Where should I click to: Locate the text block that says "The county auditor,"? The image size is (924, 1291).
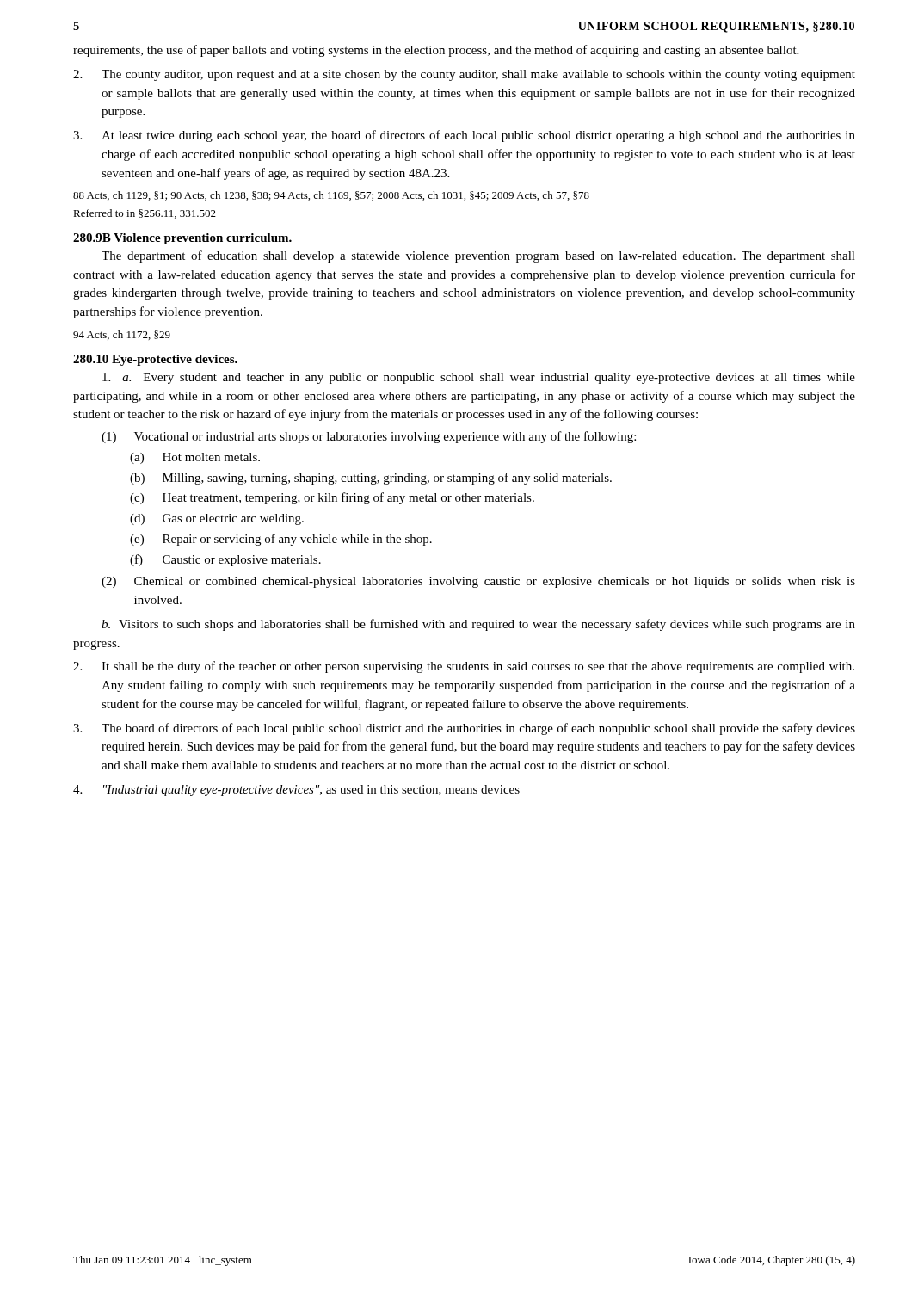click(x=464, y=93)
